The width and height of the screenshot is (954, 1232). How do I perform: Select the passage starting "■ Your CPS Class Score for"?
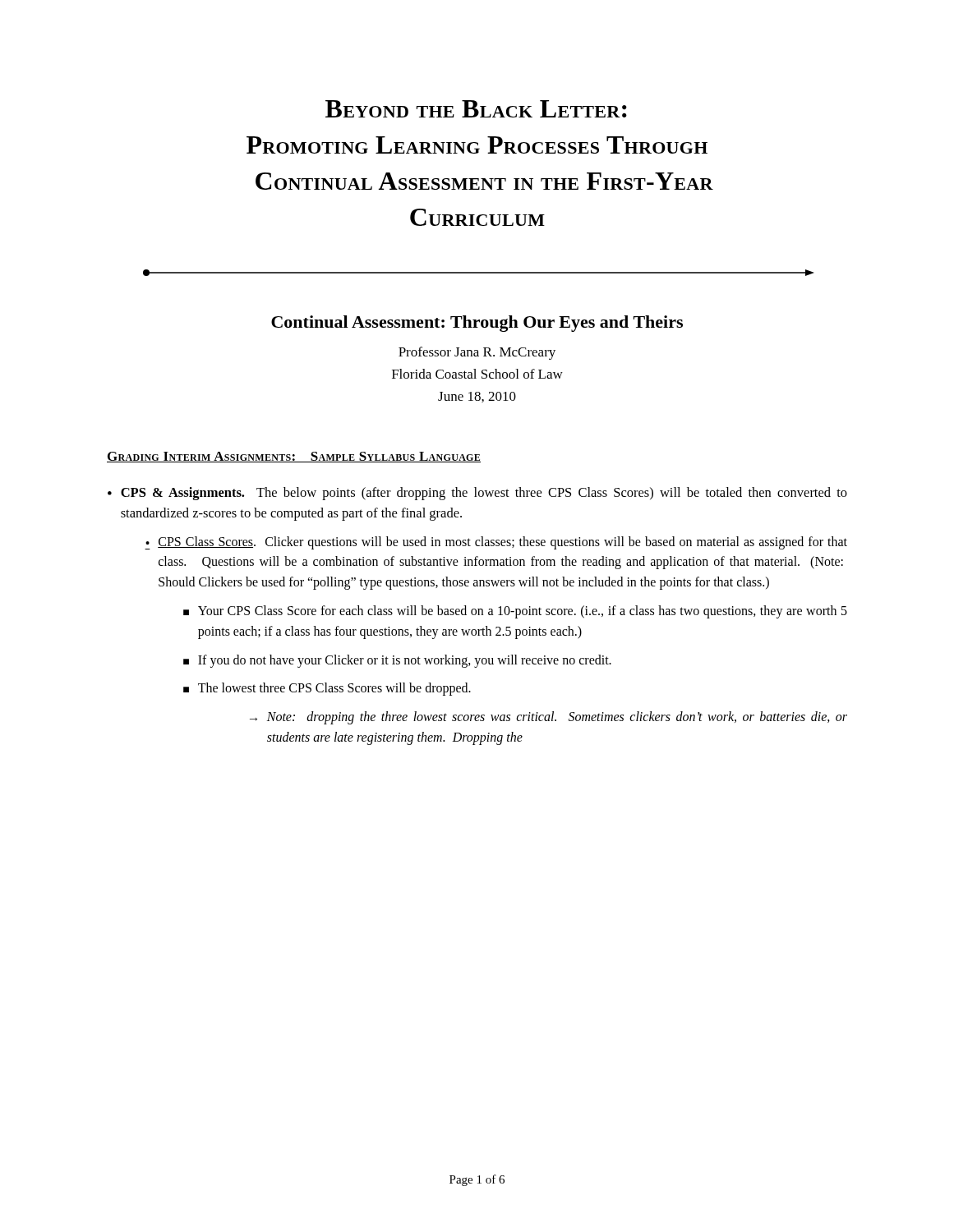pos(515,622)
